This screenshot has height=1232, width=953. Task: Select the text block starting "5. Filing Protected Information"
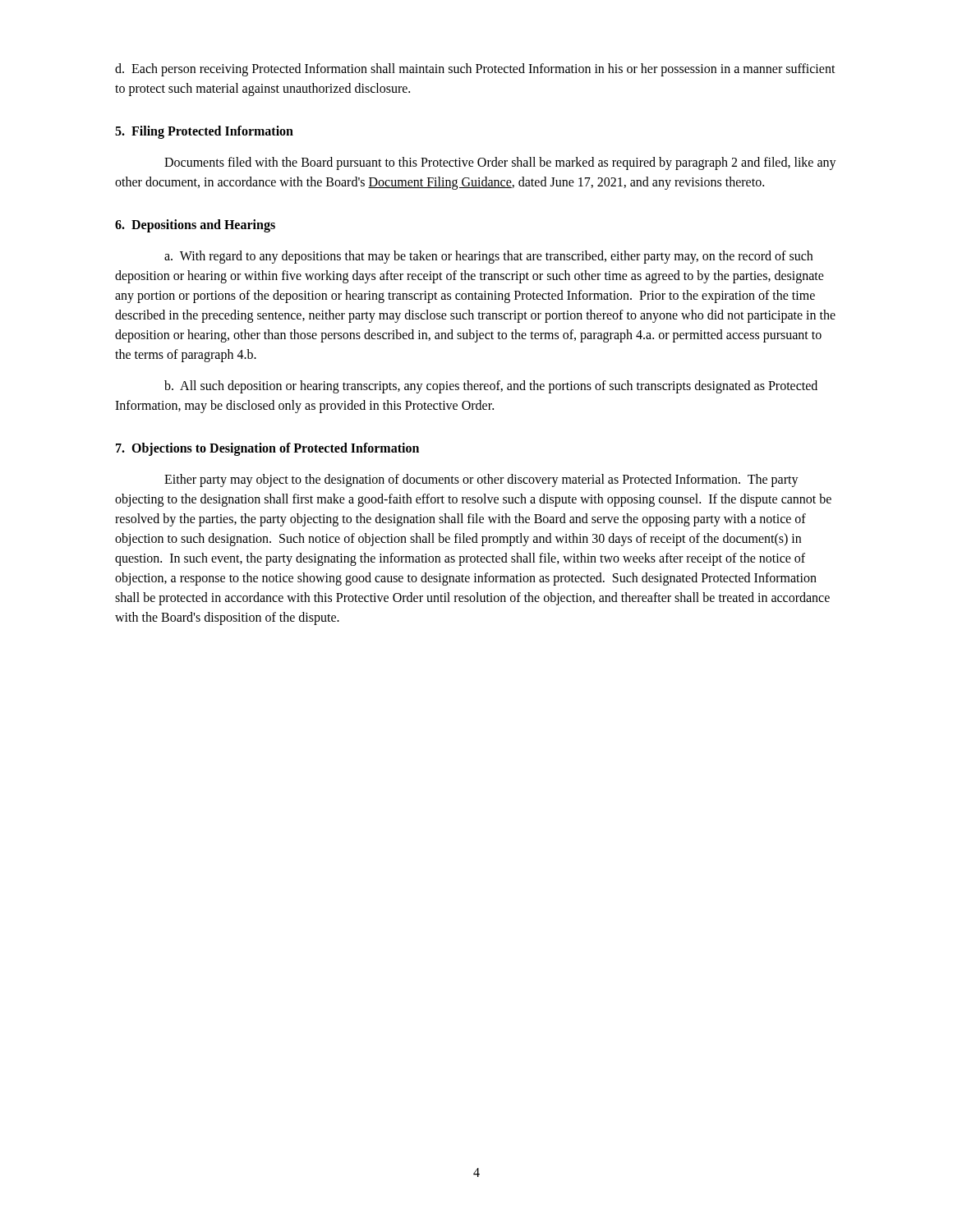coord(204,132)
